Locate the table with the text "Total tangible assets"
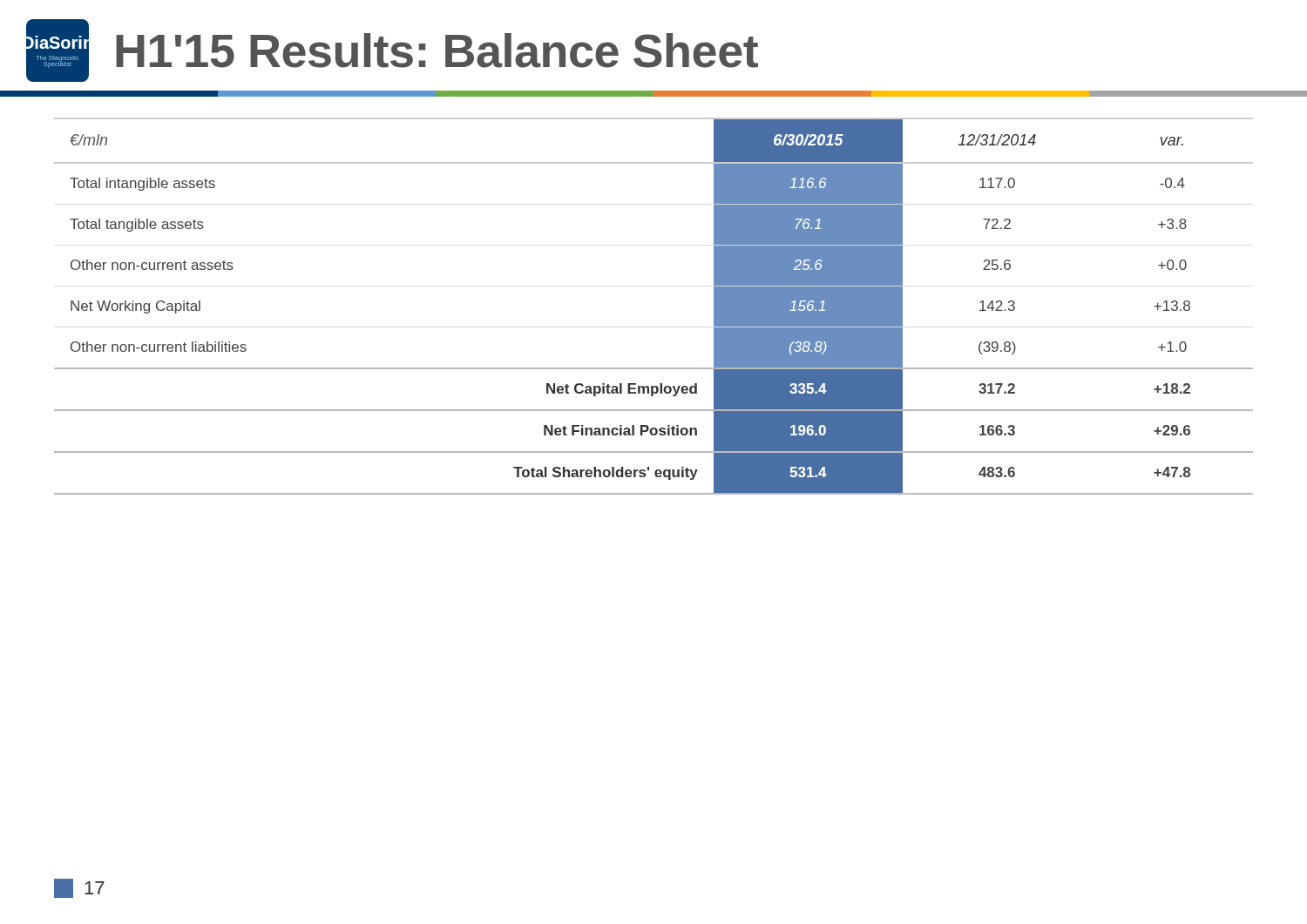The width and height of the screenshot is (1307, 924). 654,306
